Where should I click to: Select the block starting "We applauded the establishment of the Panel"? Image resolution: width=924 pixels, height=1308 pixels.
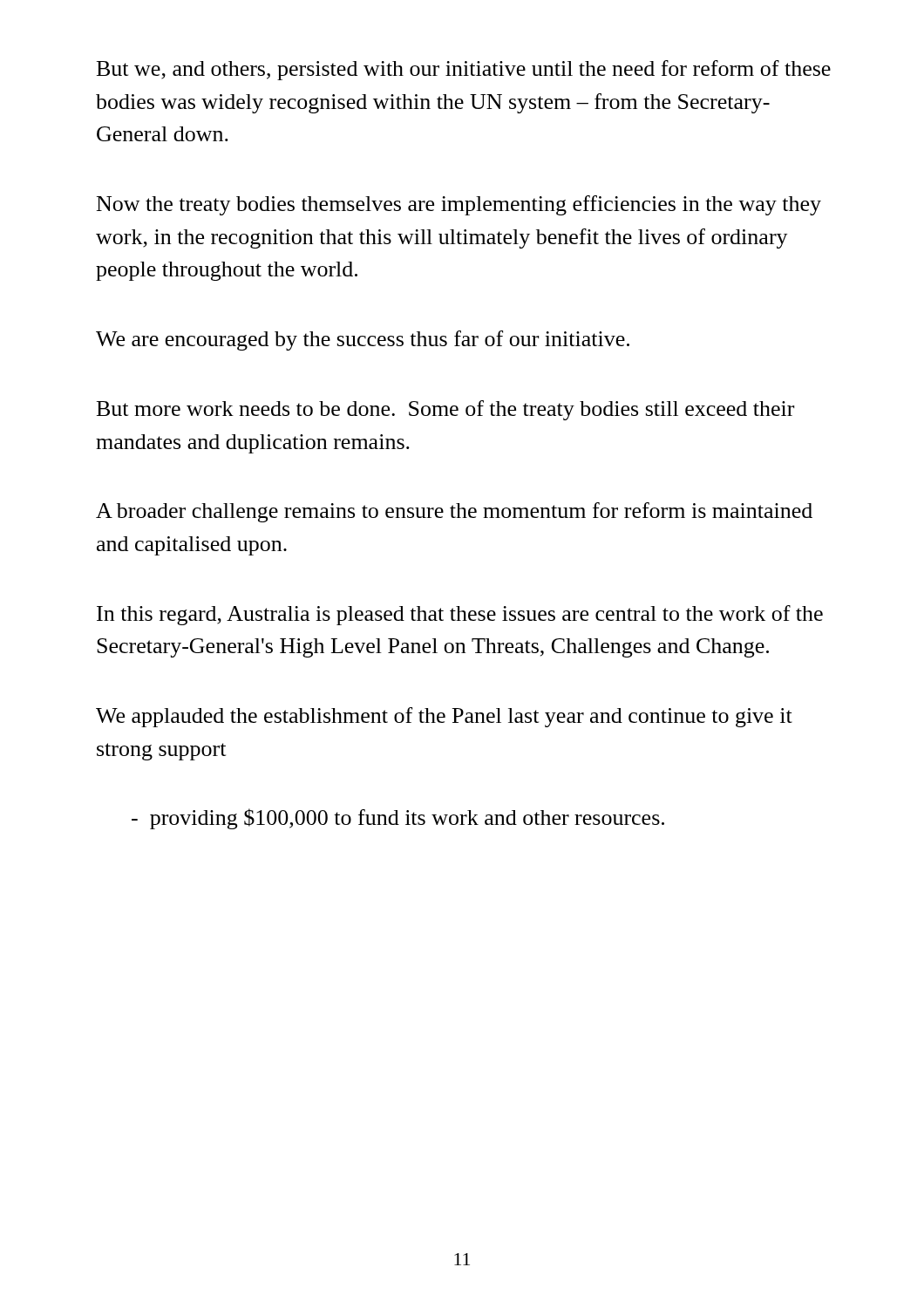pyautogui.click(x=444, y=732)
